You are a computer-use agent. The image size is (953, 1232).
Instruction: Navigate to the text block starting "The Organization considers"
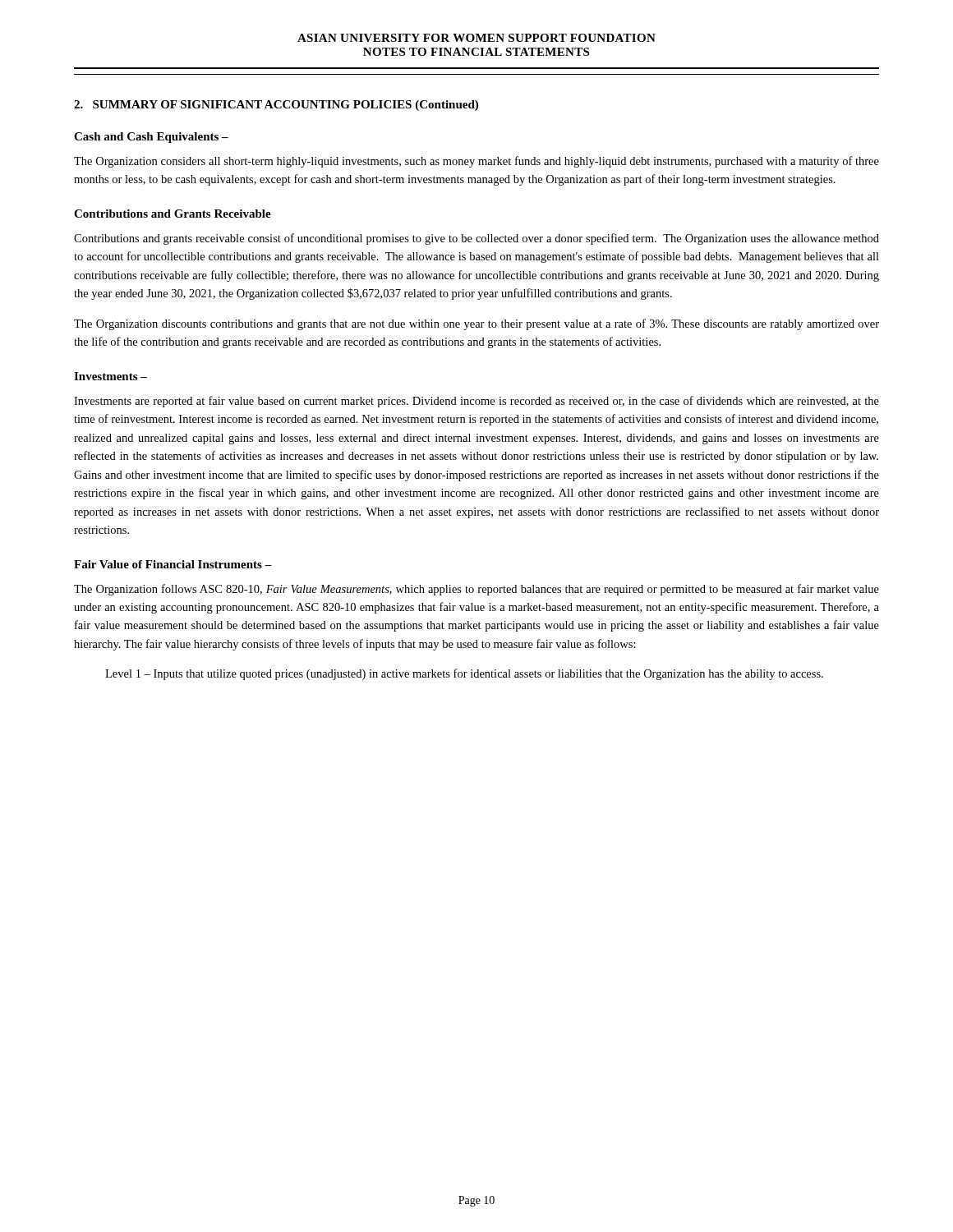tap(476, 170)
